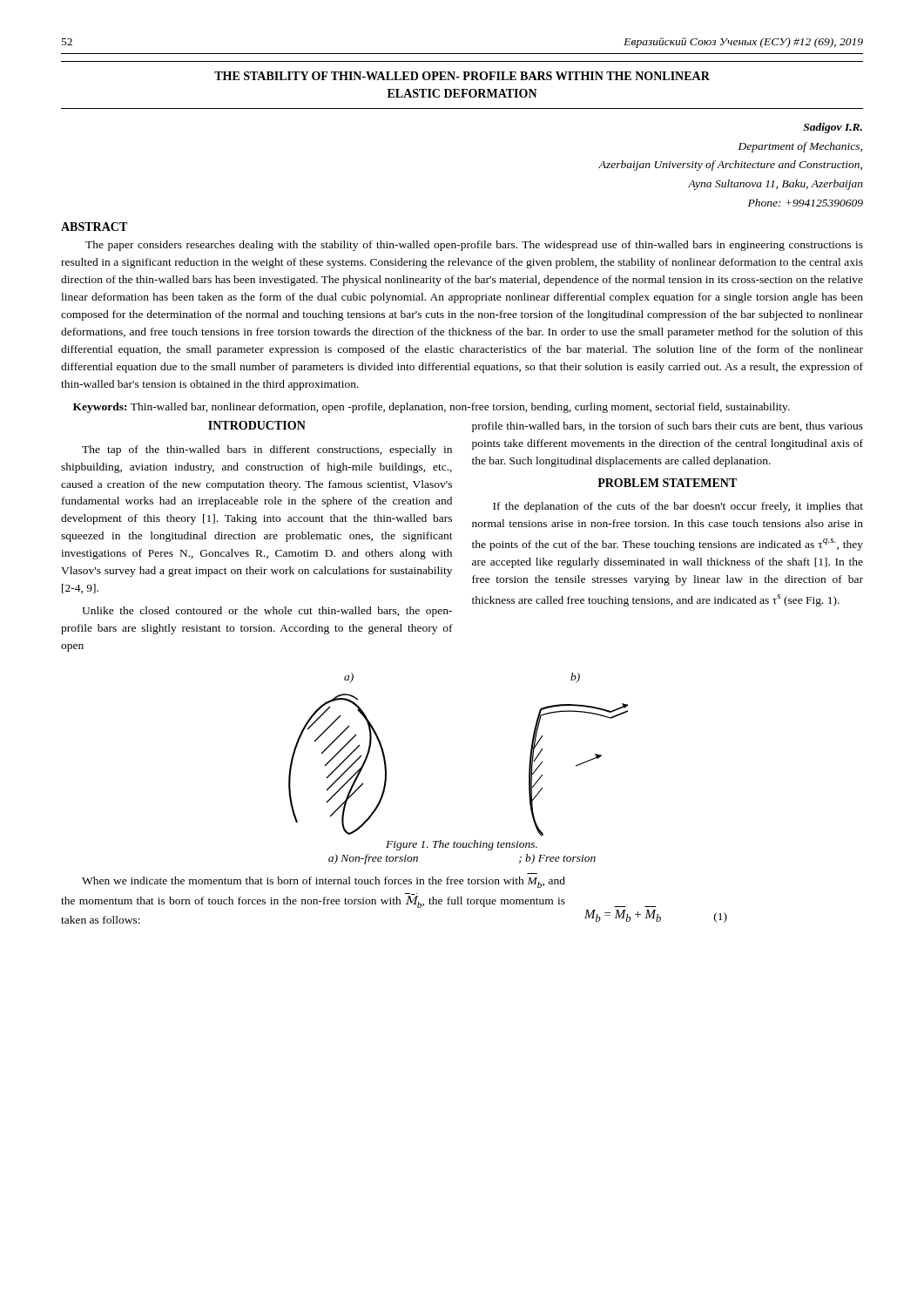
Task: Click on the illustration
Action: [462, 753]
